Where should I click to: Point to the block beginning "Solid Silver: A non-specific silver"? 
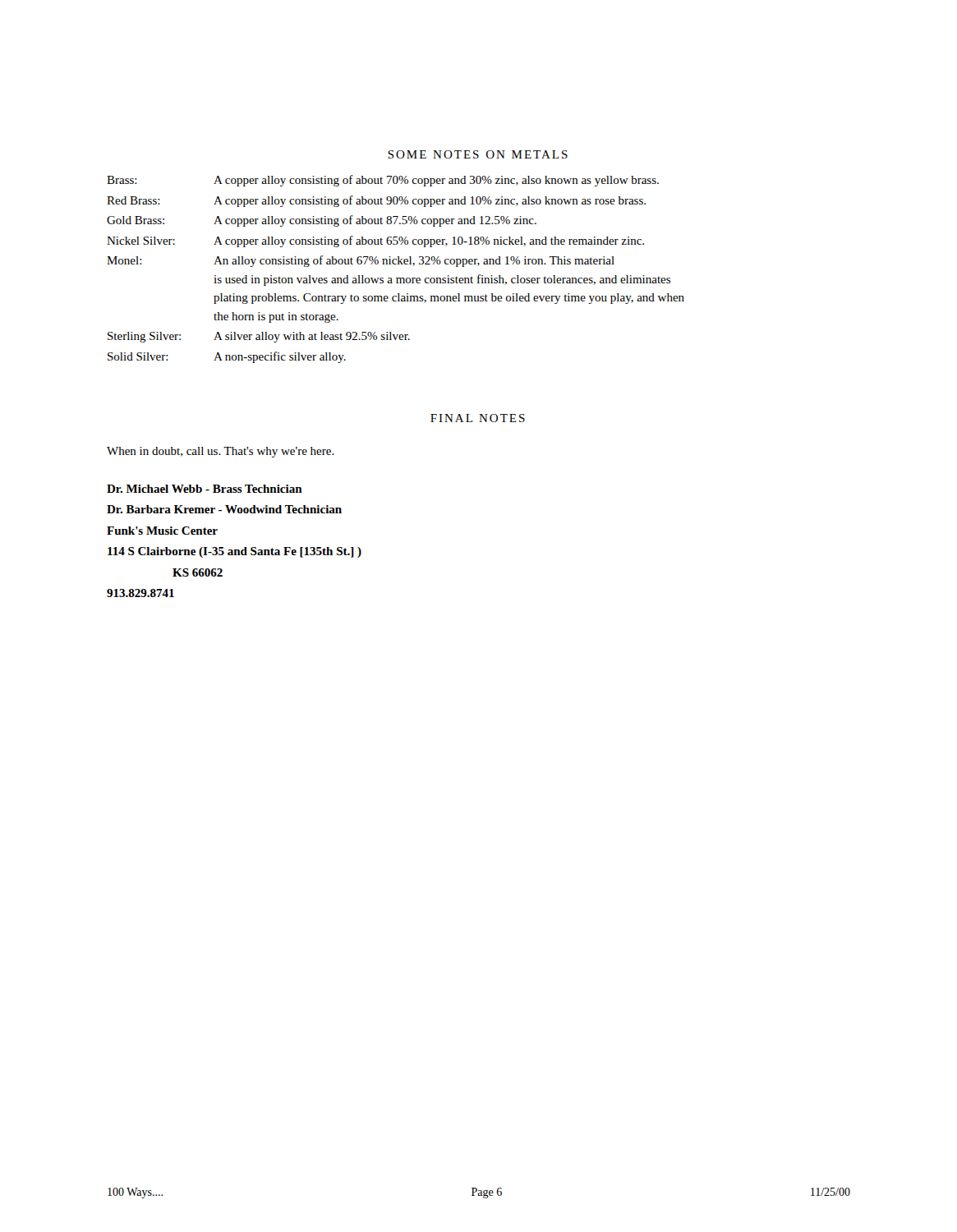(x=227, y=357)
